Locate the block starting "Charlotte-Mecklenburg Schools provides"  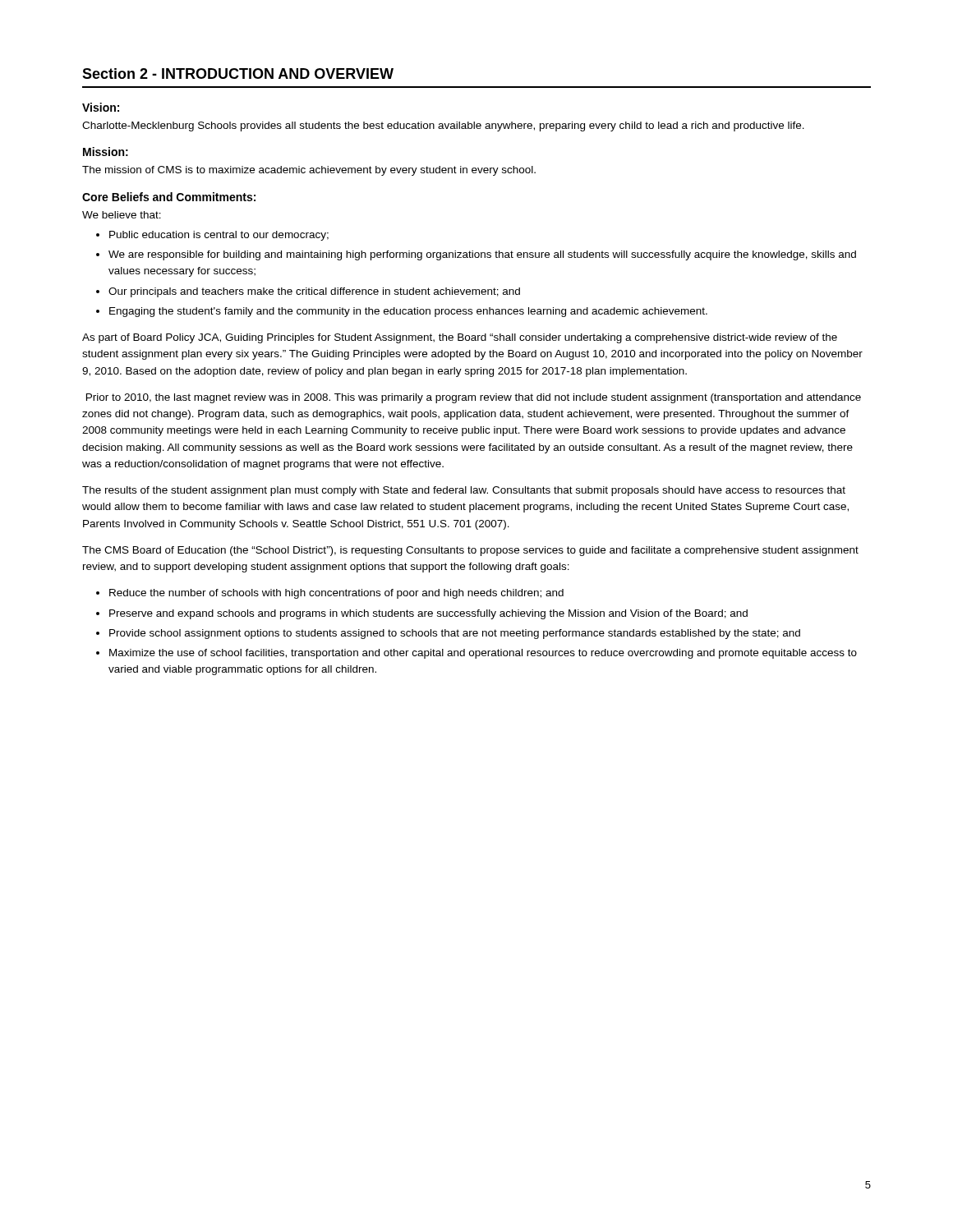tap(443, 125)
